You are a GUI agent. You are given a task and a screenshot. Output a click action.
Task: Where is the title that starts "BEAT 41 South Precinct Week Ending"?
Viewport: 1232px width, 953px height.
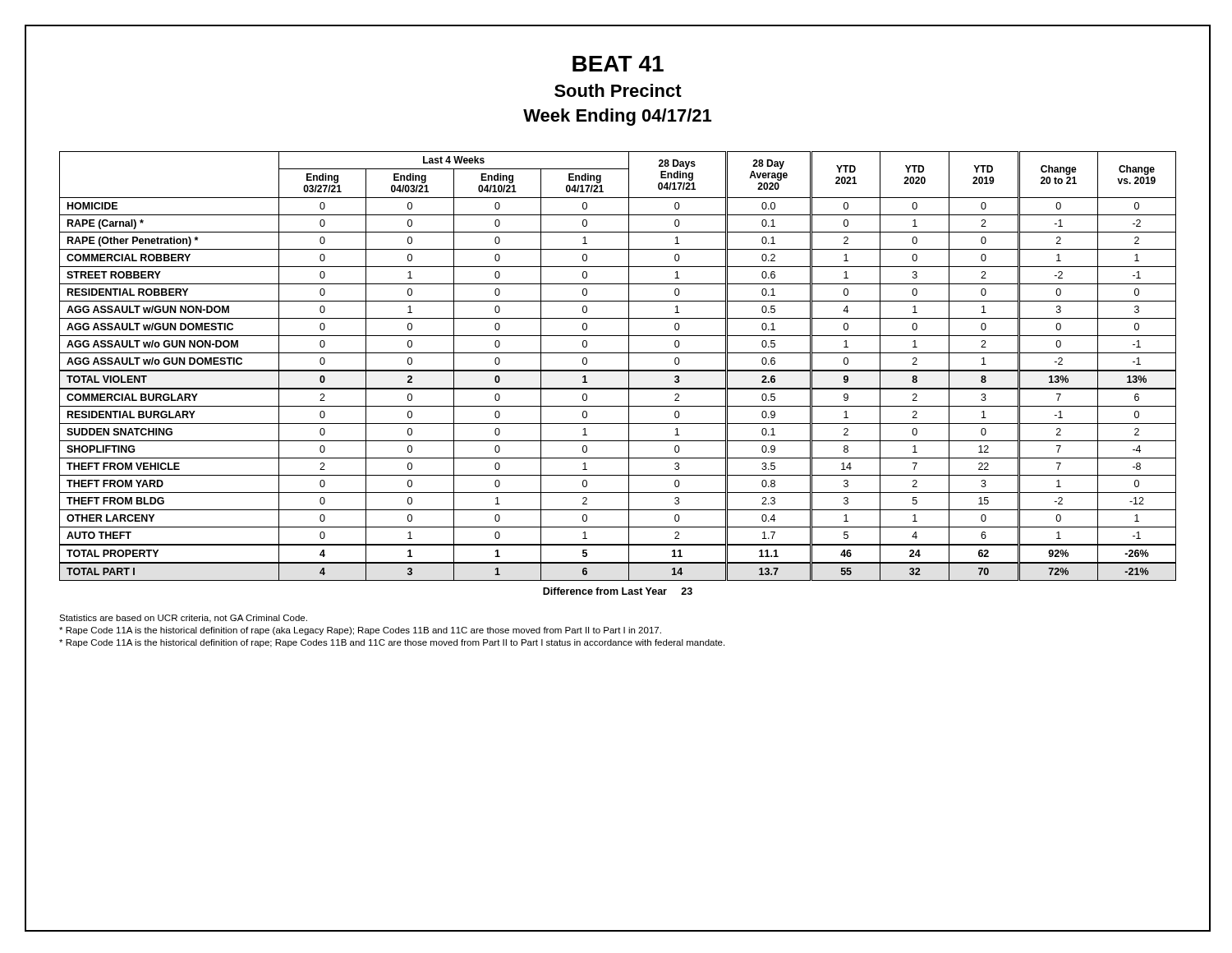(618, 89)
